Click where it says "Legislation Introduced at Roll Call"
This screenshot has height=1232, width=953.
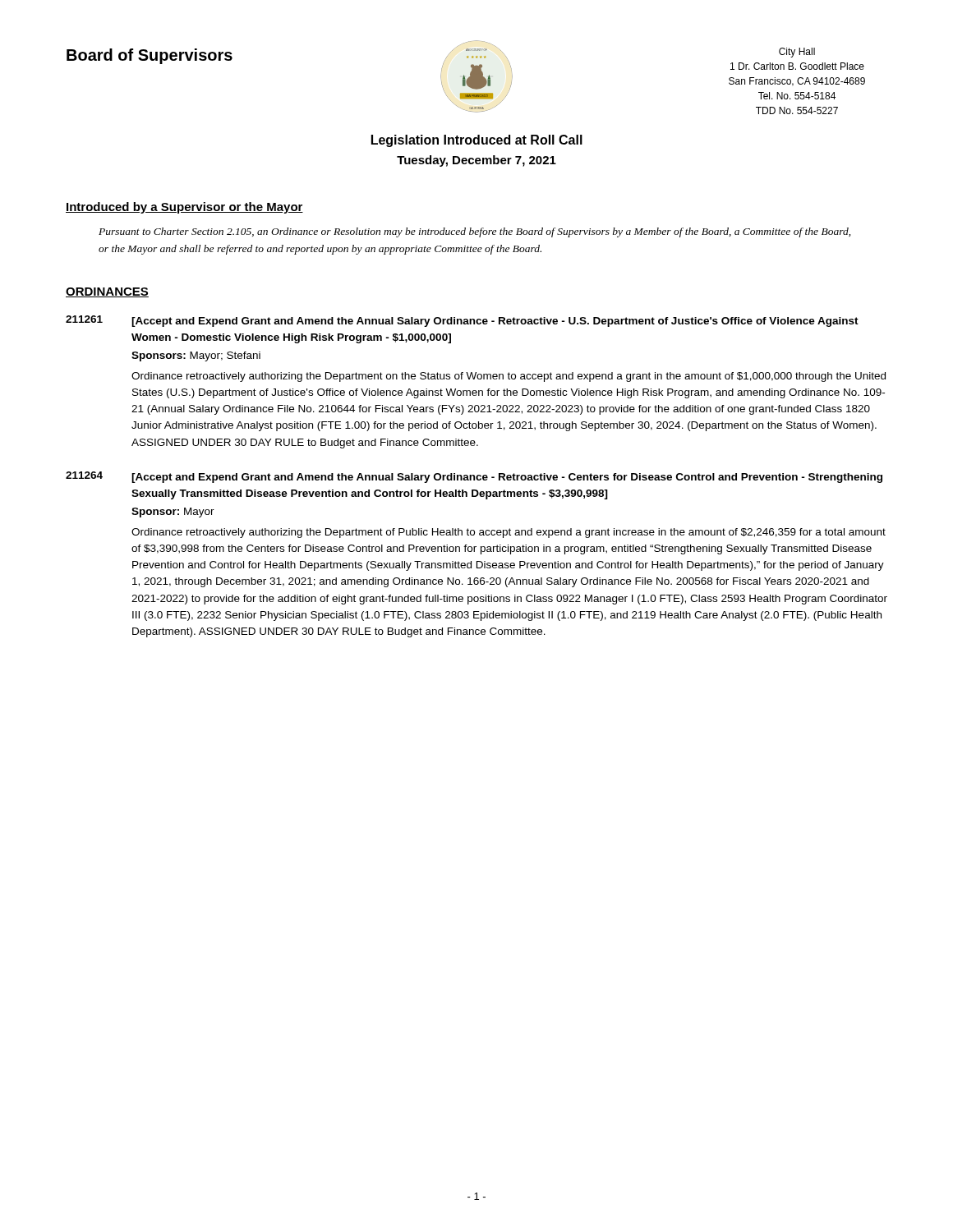click(x=476, y=140)
